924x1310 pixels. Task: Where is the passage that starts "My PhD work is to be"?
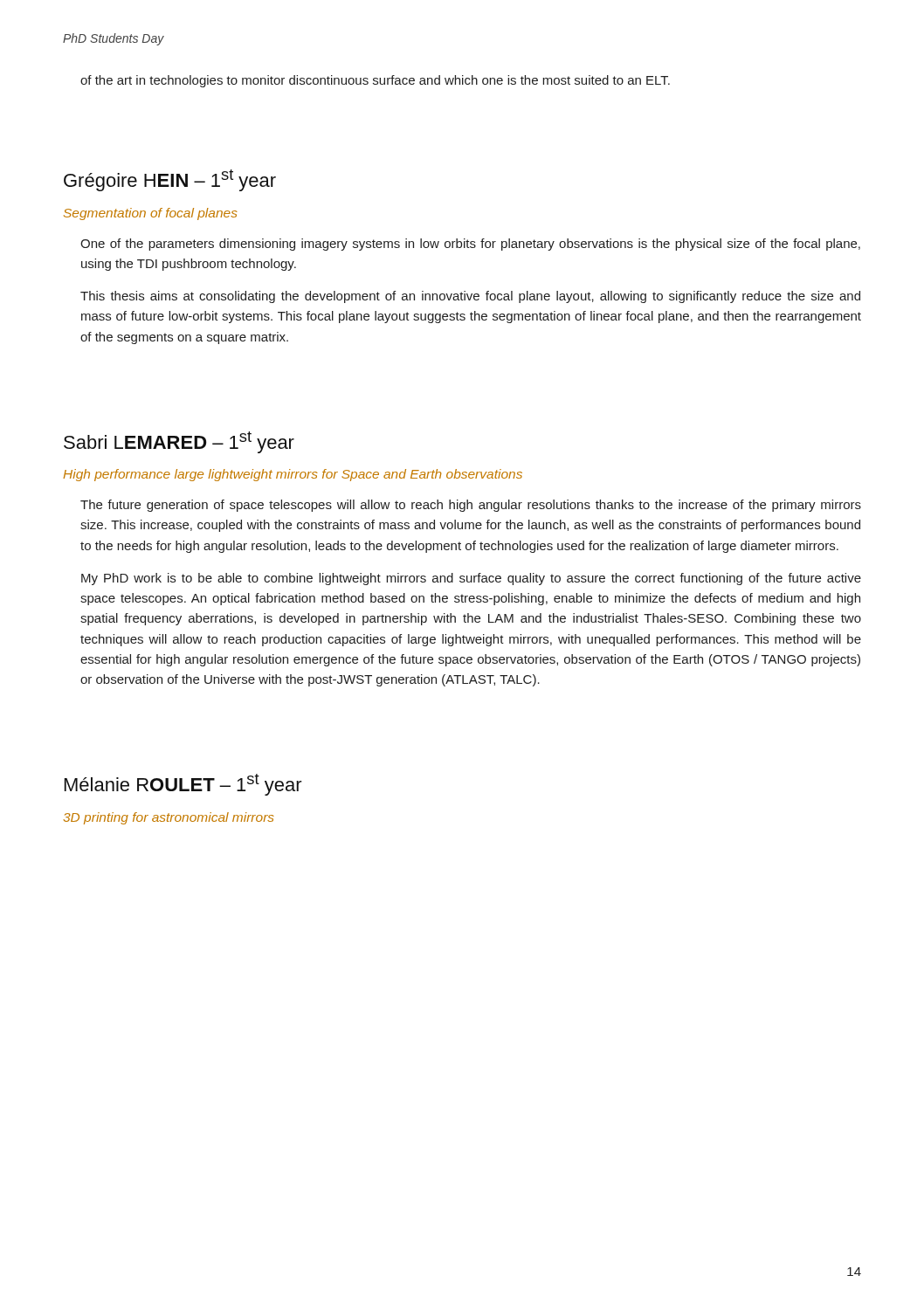[471, 628]
